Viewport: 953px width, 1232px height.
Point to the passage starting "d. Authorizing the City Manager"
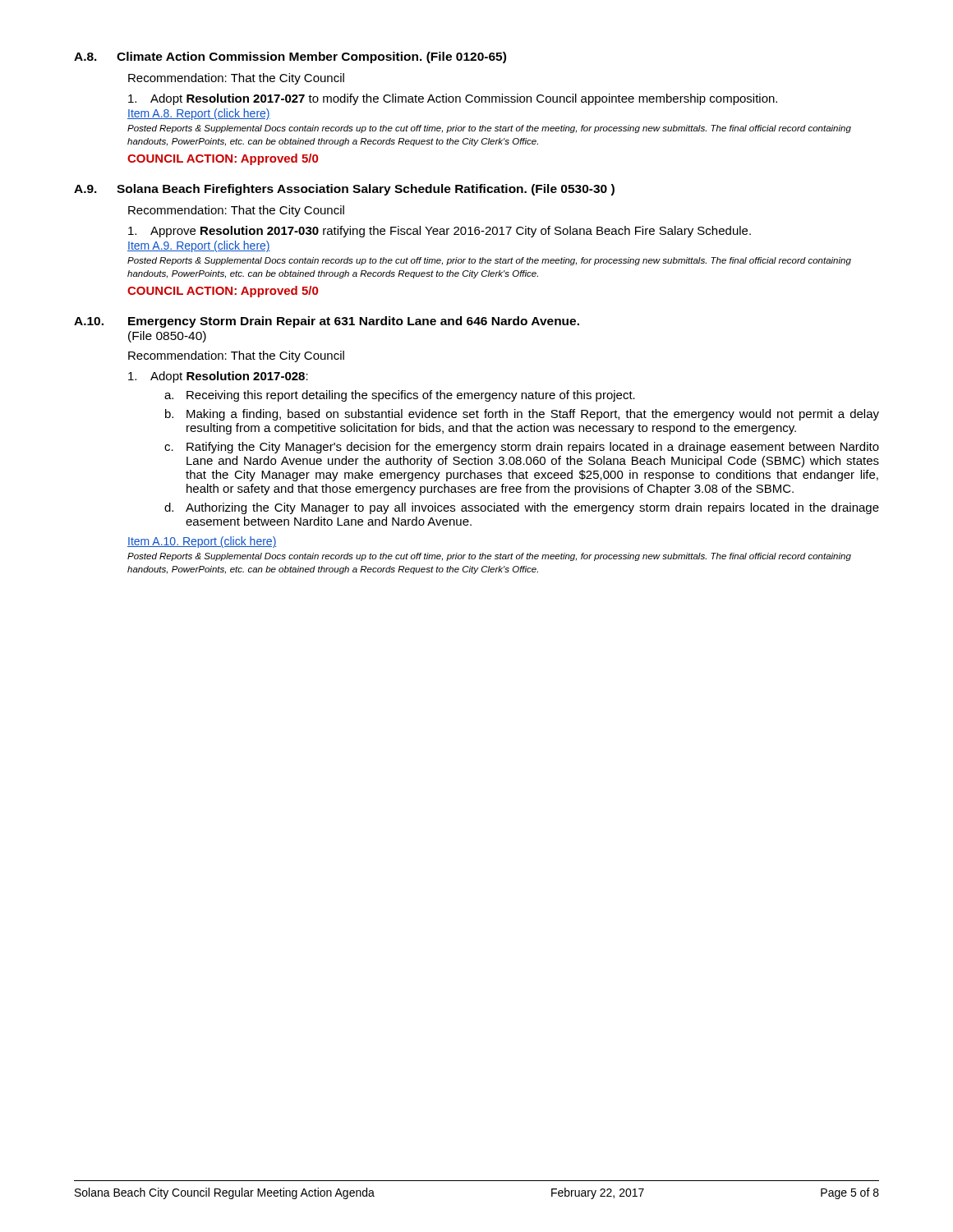(522, 514)
